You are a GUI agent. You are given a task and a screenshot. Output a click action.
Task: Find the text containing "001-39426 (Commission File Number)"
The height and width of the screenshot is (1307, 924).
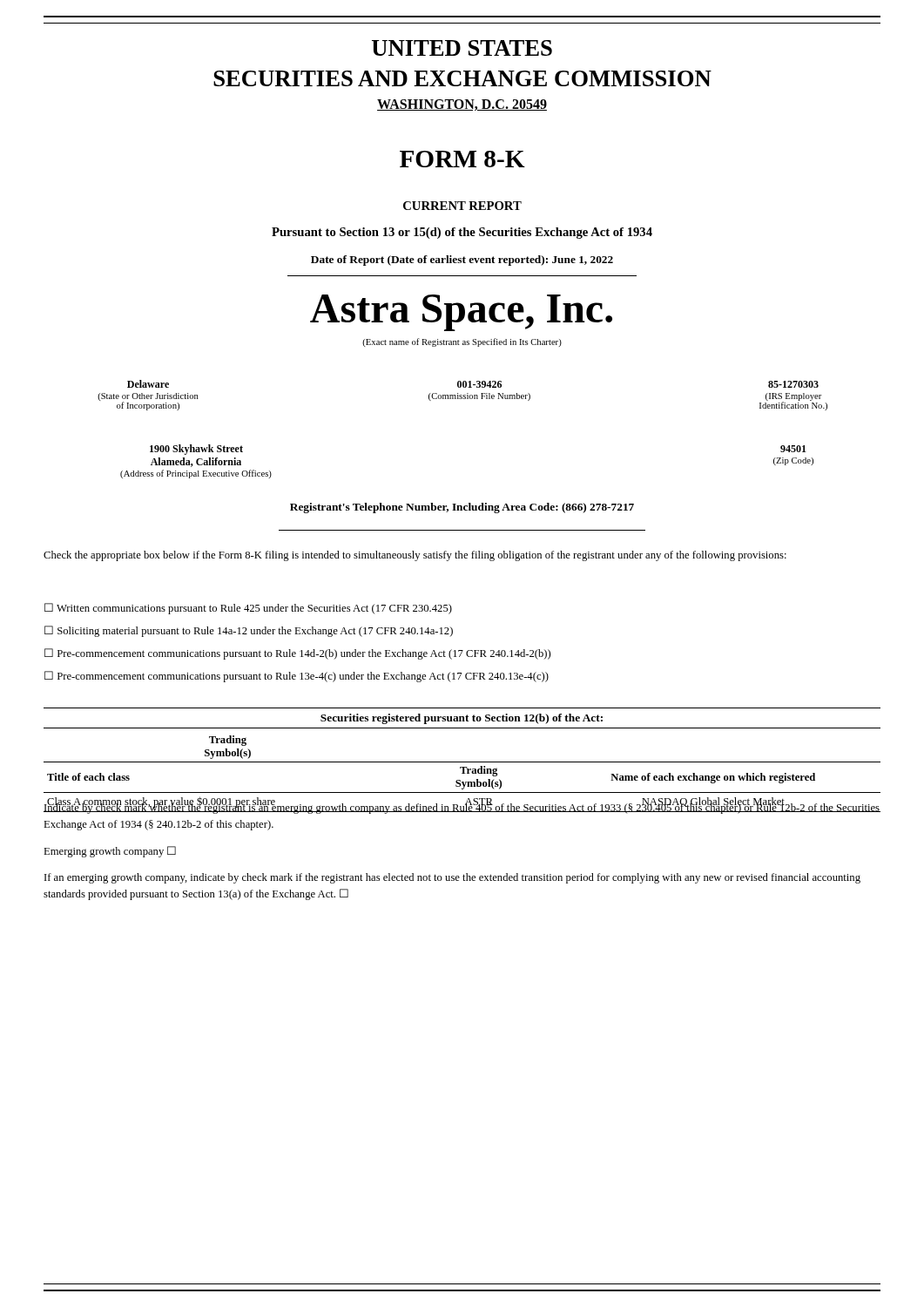(x=479, y=389)
